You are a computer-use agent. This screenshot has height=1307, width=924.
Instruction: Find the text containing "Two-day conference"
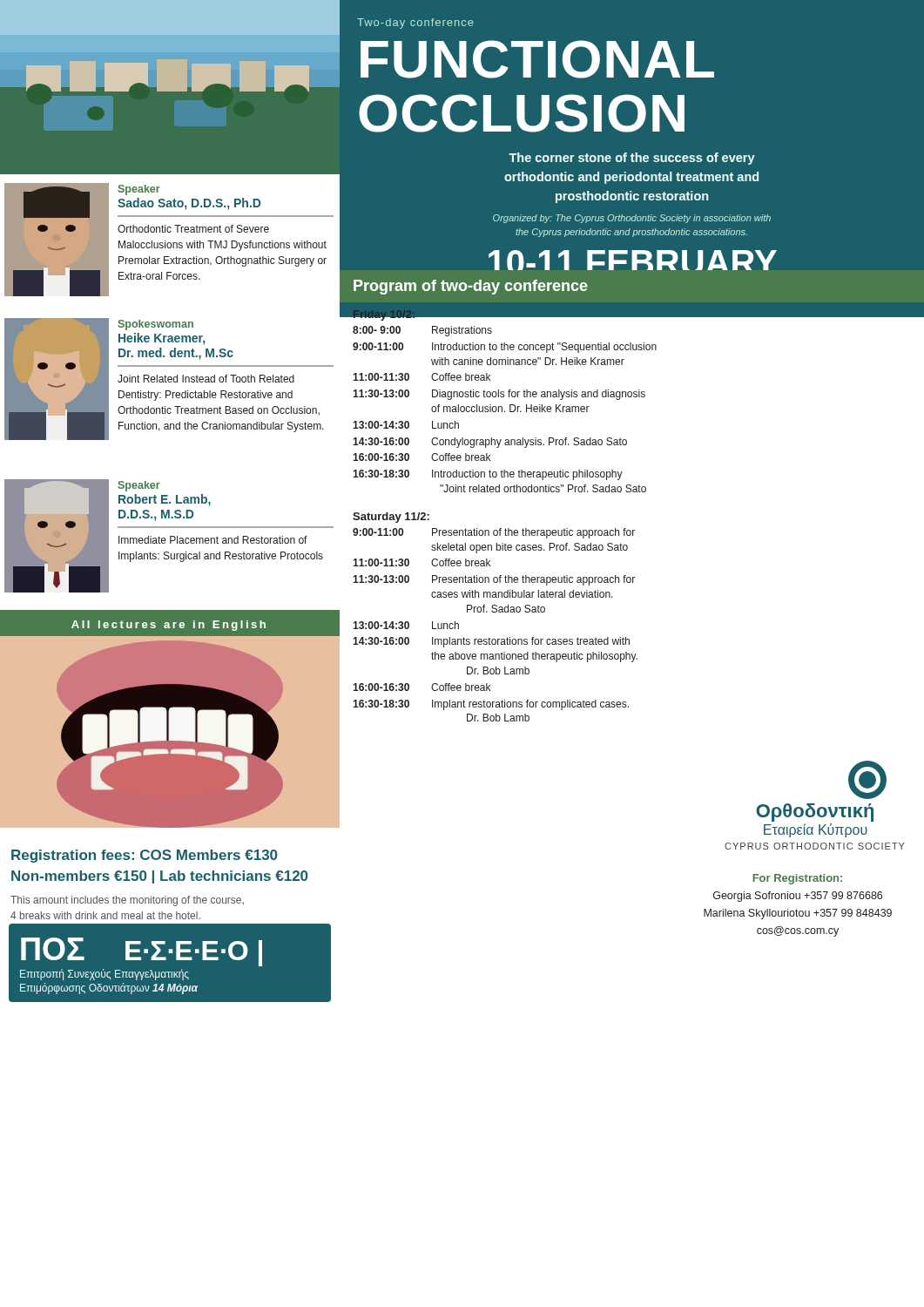pyautogui.click(x=416, y=22)
